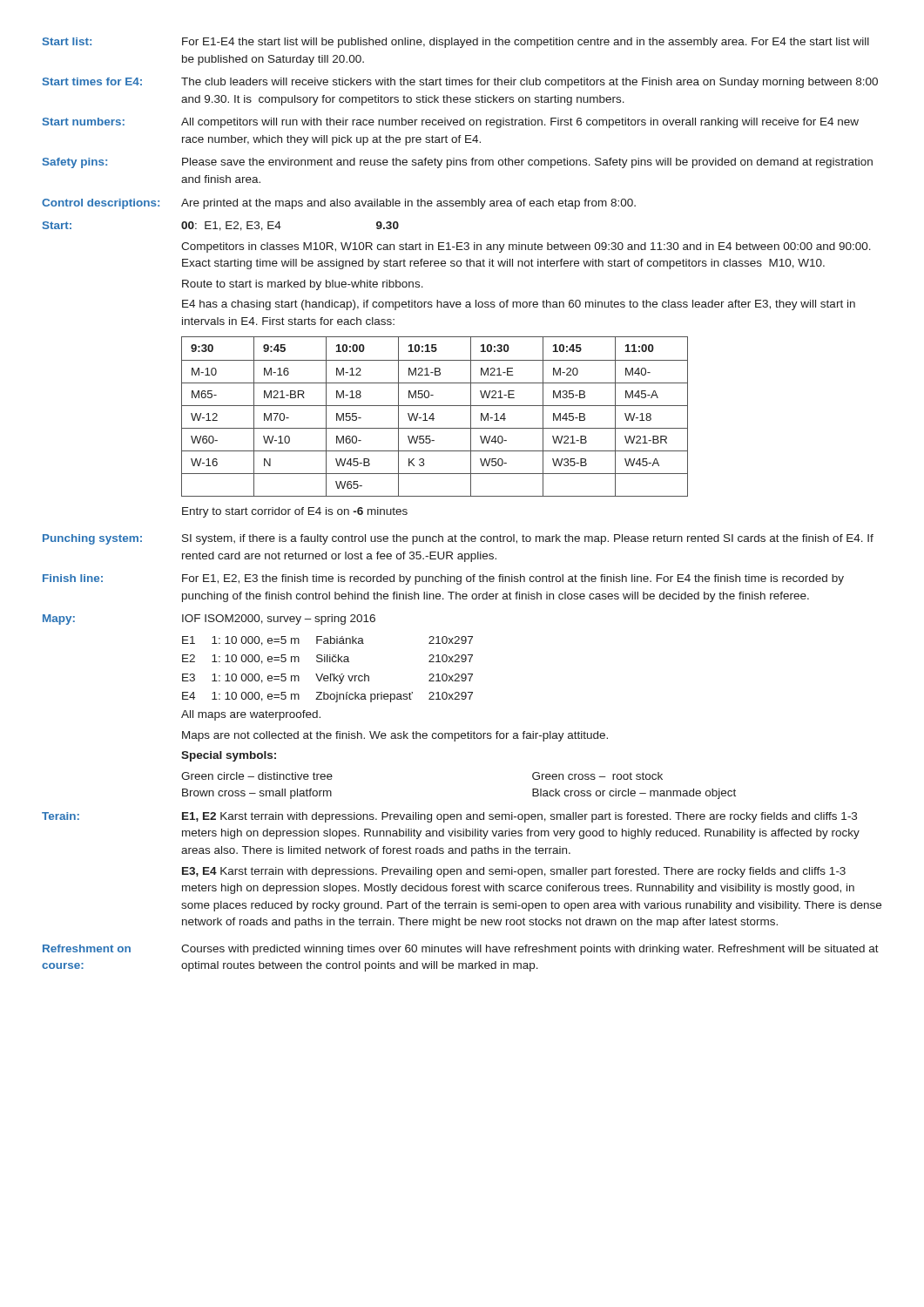Click the passage that begins "Control descriptions: Are printed at the"
The width and height of the screenshot is (924, 1307).
[462, 202]
